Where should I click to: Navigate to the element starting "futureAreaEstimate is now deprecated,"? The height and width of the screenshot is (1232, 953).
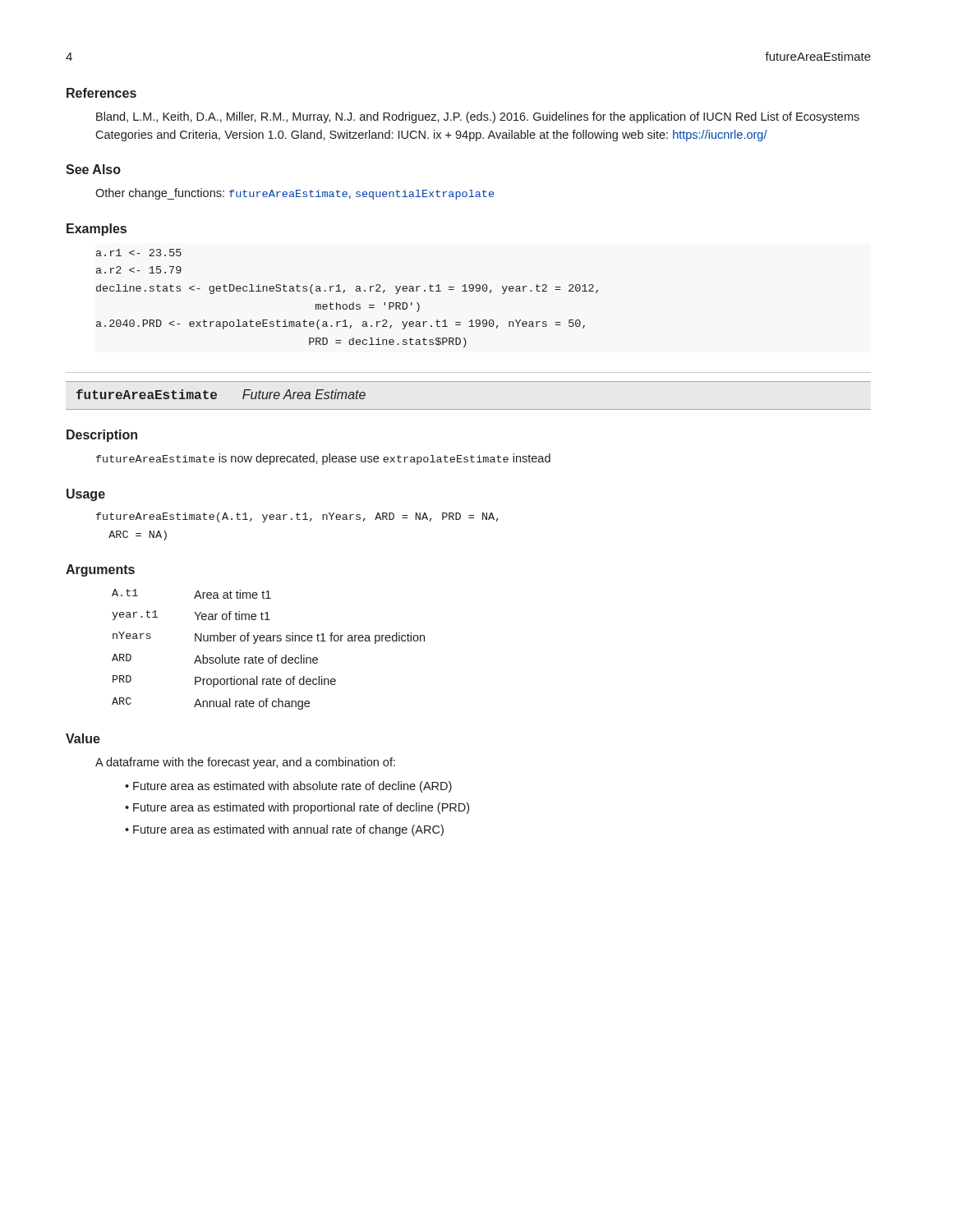[323, 459]
